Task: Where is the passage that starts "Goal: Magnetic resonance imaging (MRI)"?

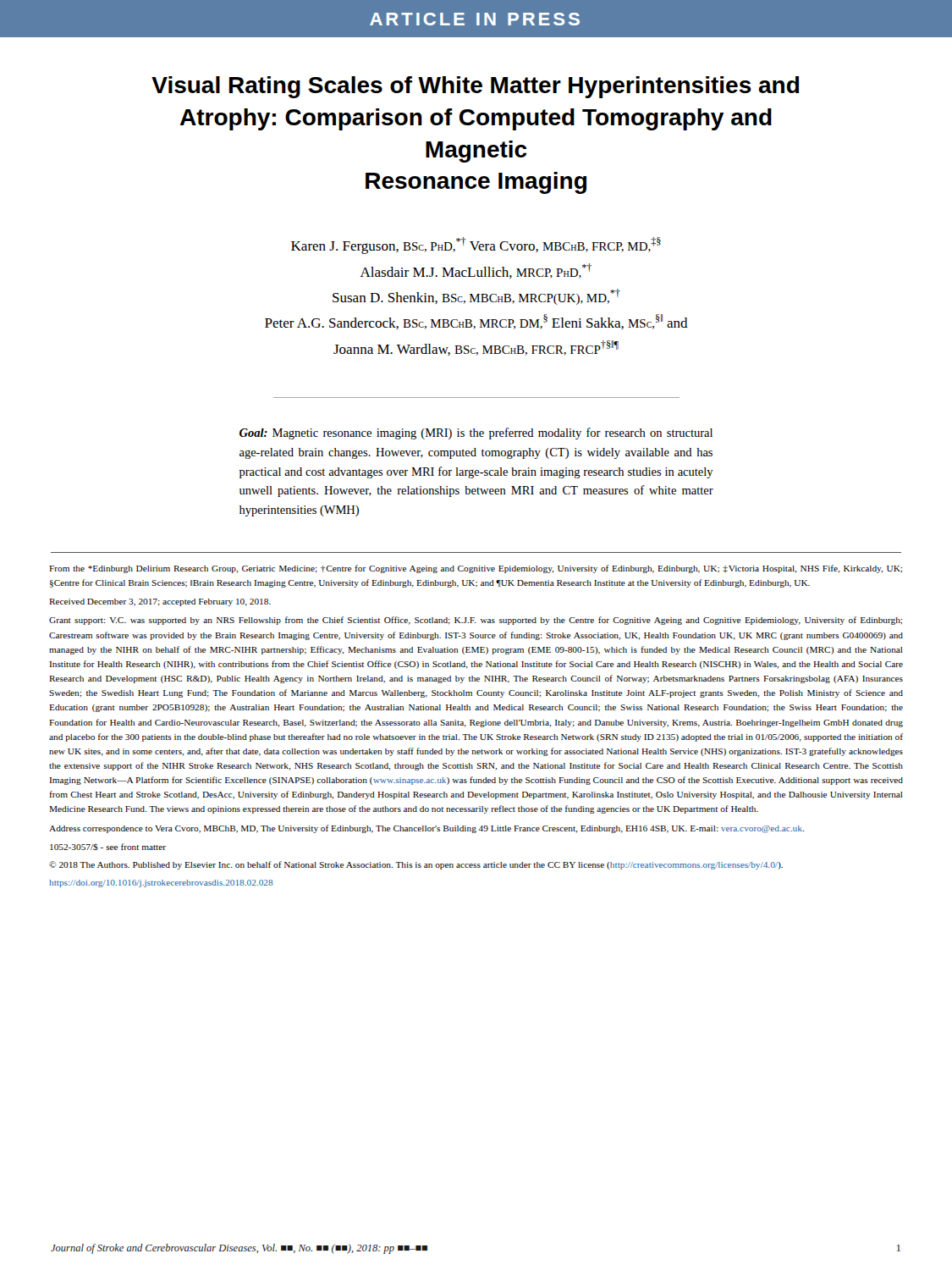Action: point(476,471)
